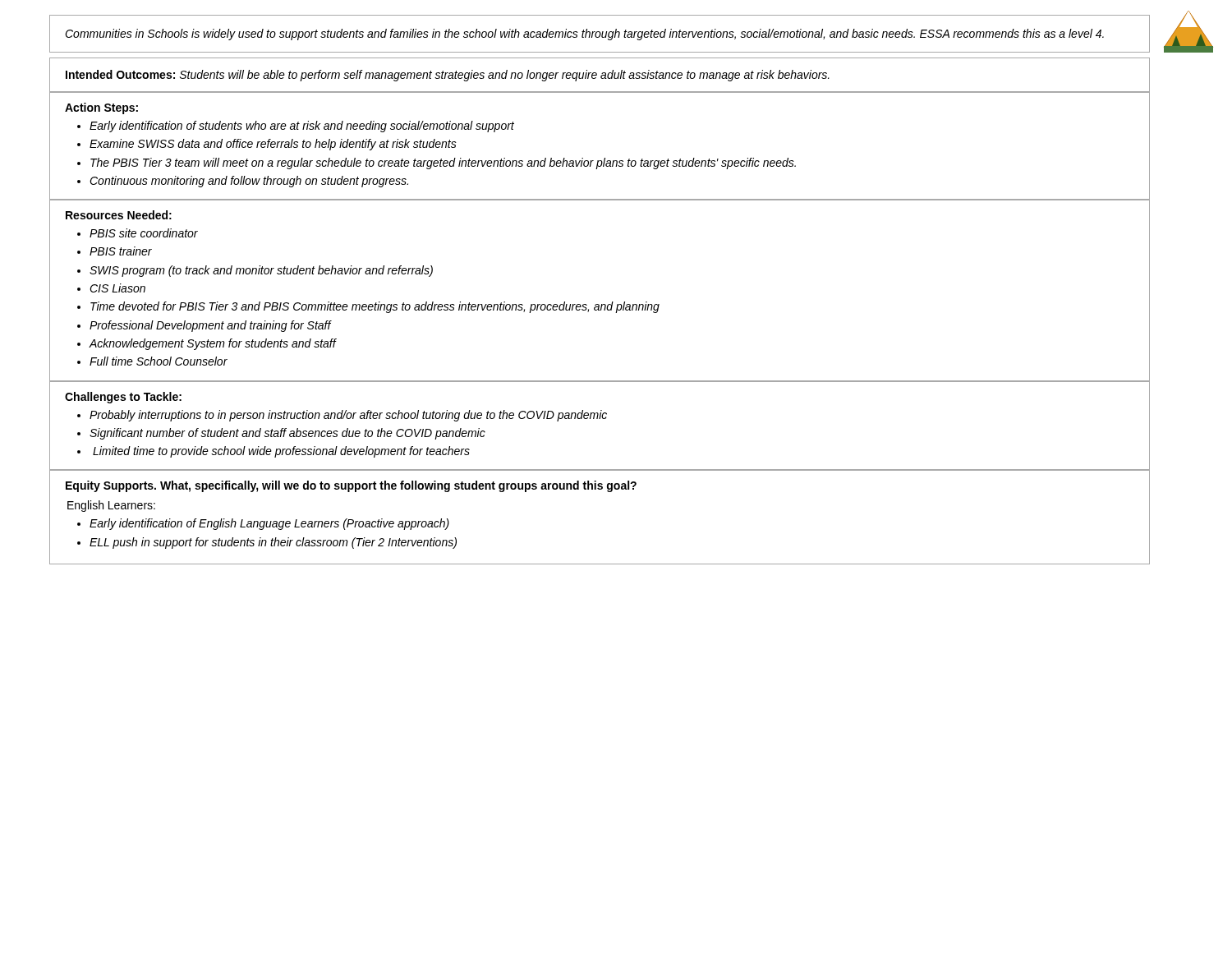1232x953 pixels.
Task: Find the passage starting "Time devoted for PBIS Tier"
Action: click(x=375, y=307)
